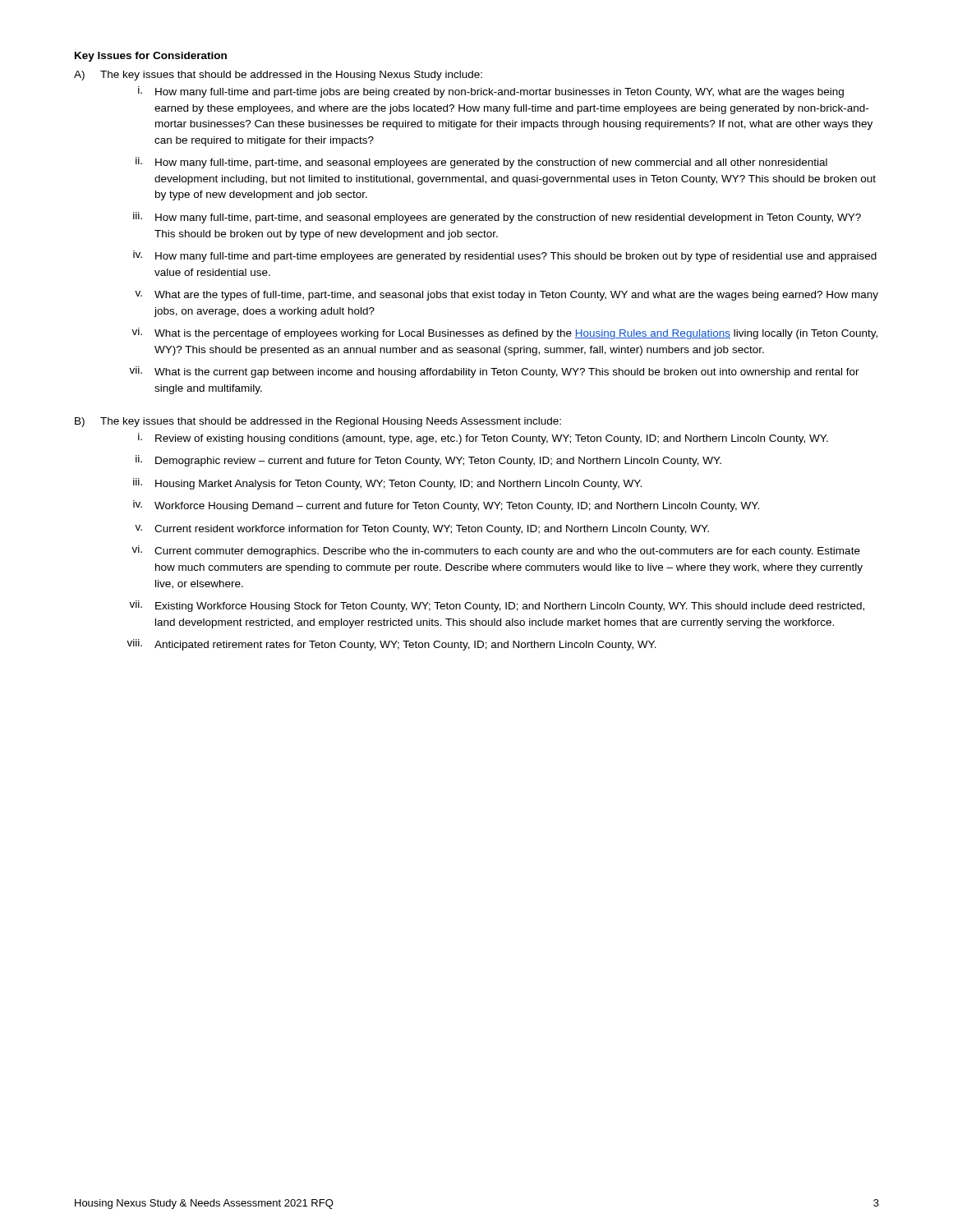Where is the passage that starts "v. What are the types of full-time,"?

click(x=490, y=303)
